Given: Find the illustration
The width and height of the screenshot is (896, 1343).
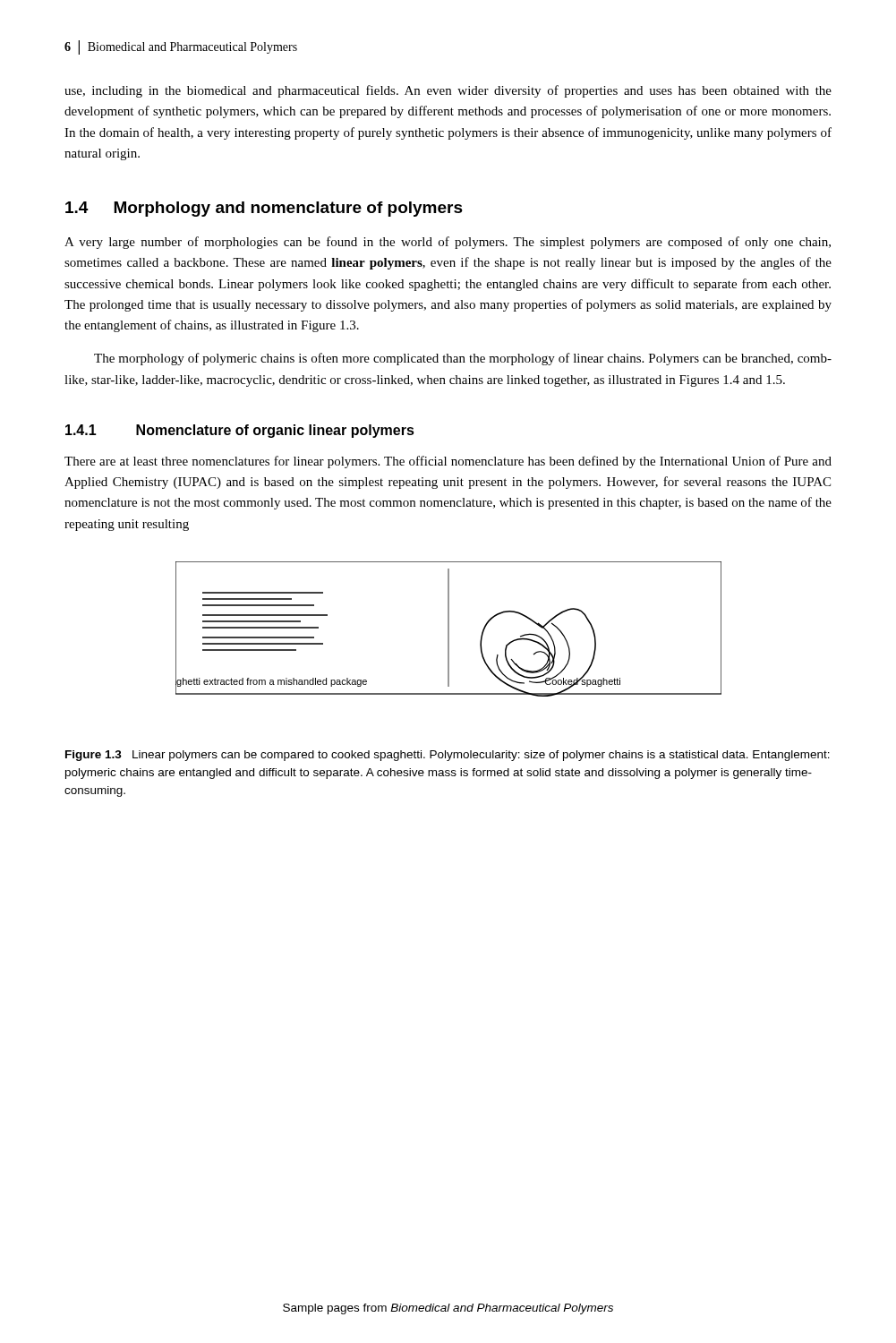Looking at the screenshot, I should (x=448, y=648).
